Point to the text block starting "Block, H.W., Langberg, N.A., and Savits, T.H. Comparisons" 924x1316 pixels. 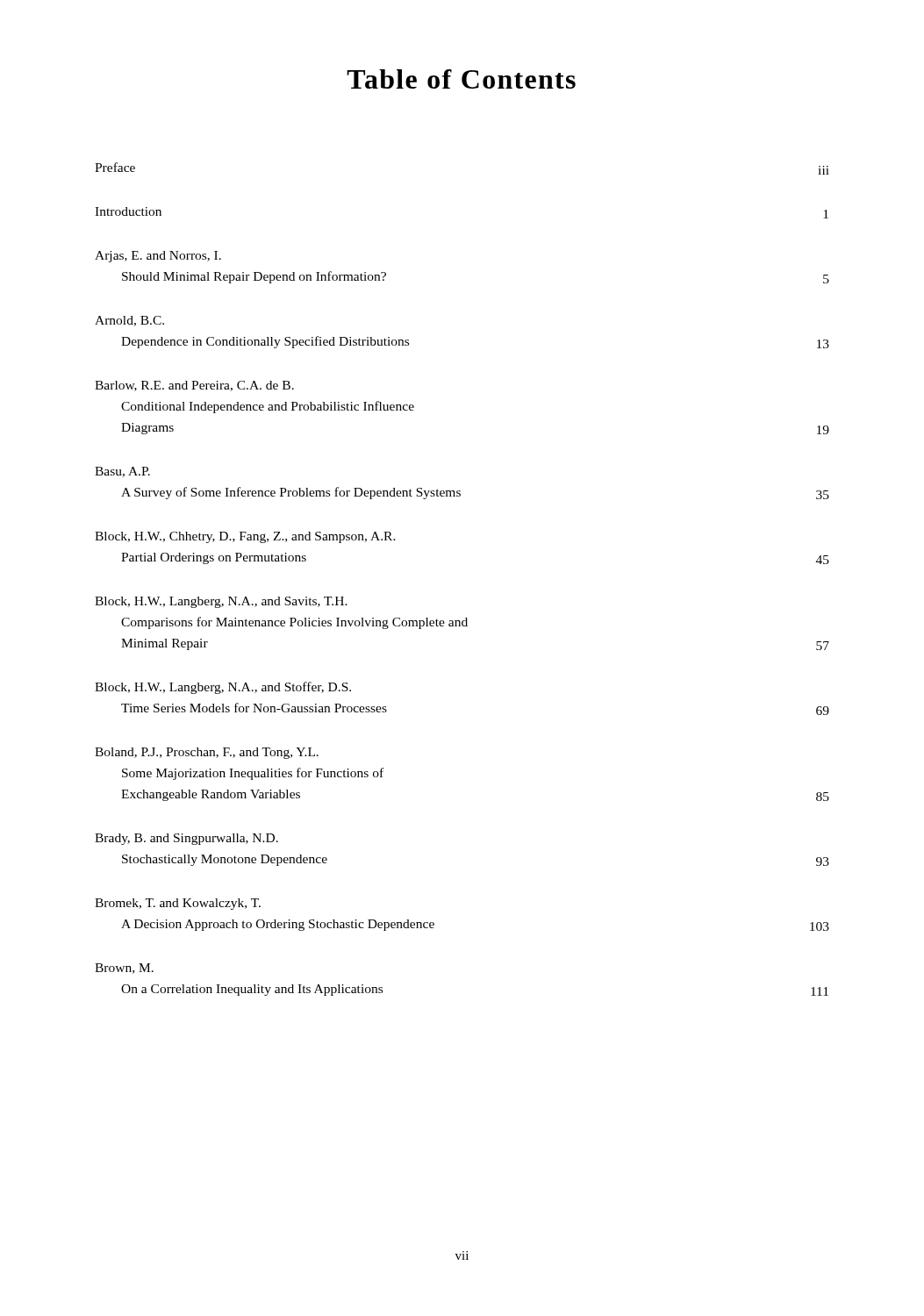(462, 622)
